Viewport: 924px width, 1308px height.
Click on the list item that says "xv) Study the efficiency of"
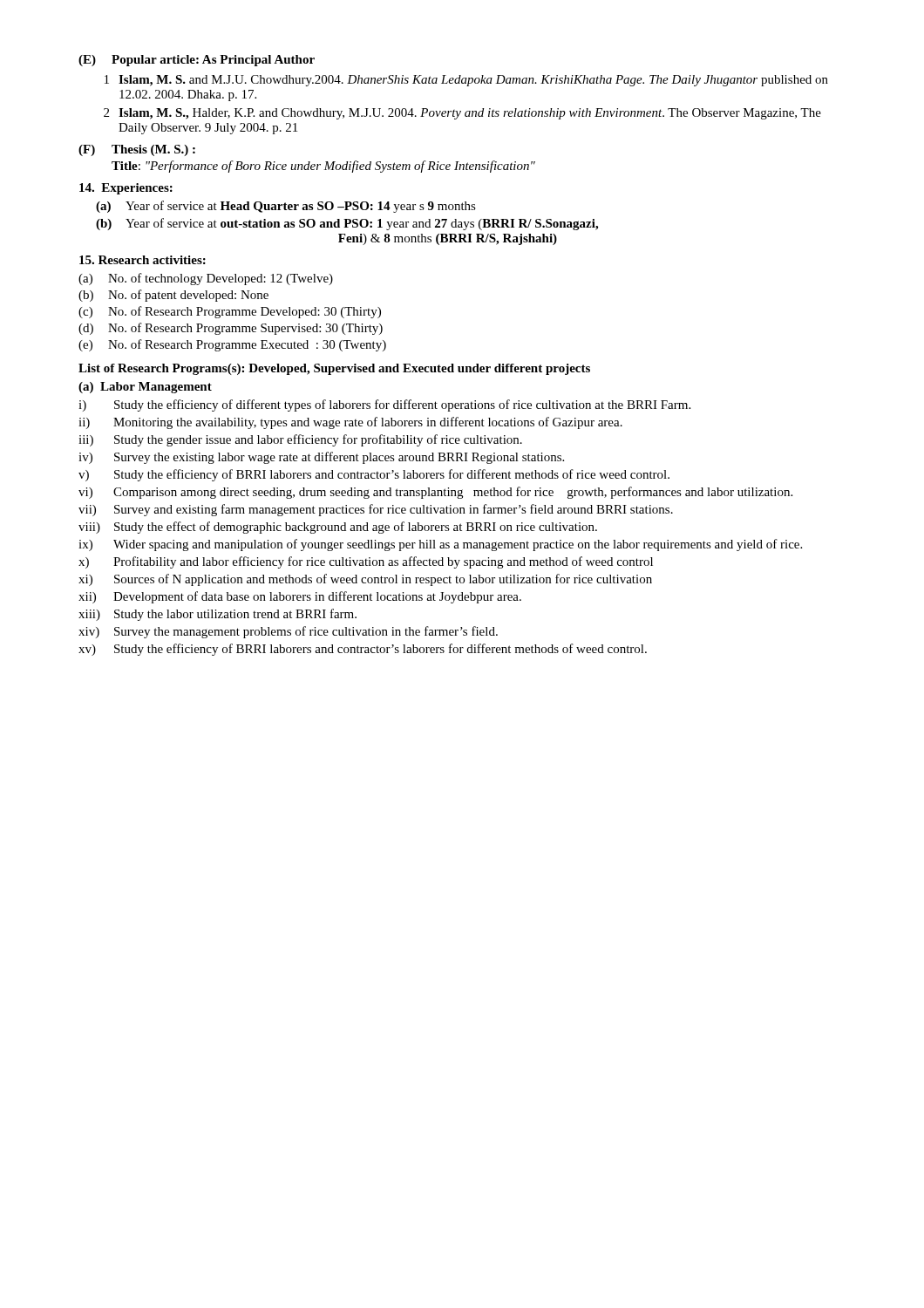pyautogui.click(x=363, y=649)
